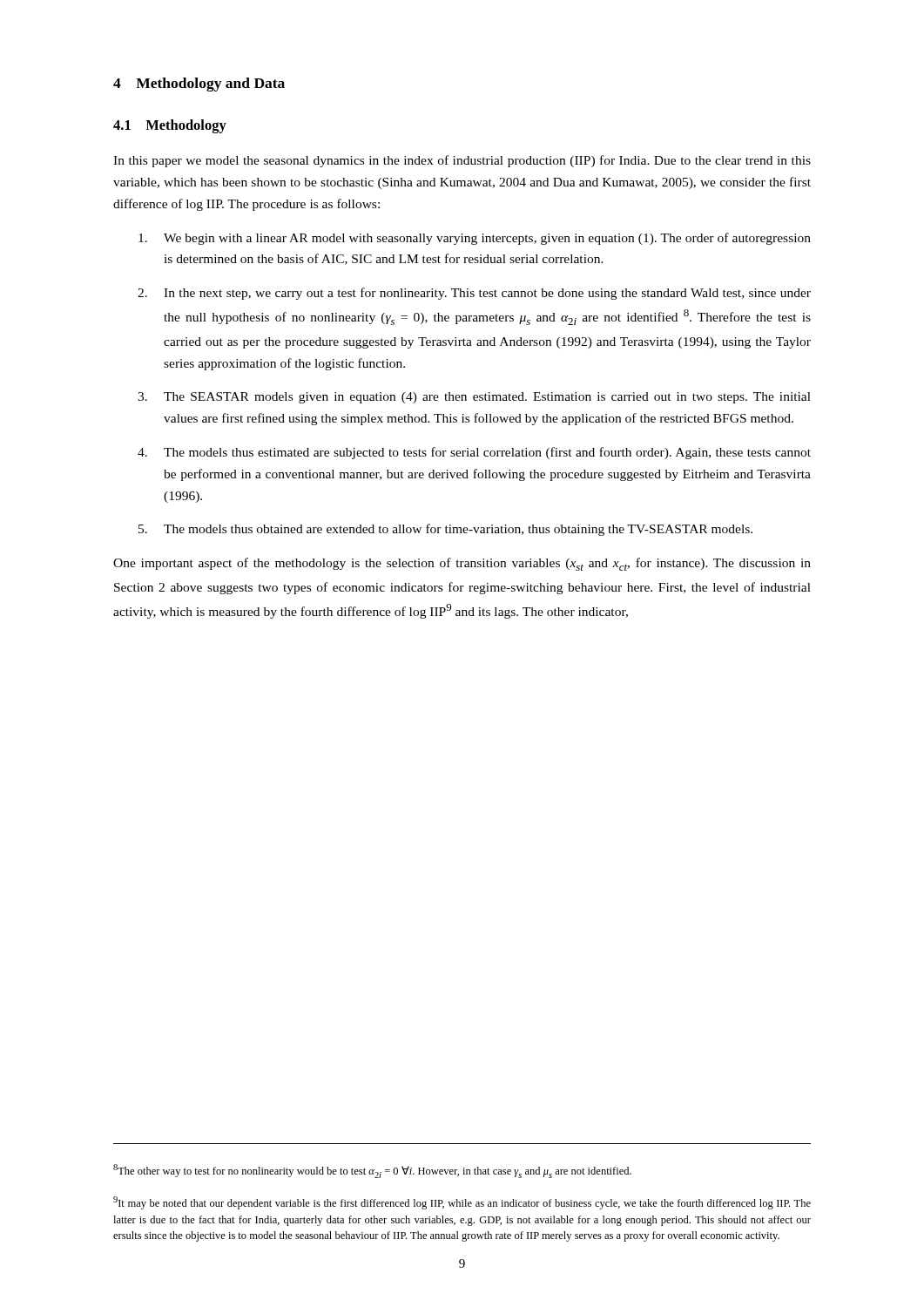The image size is (924, 1307).
Task: Point to the text starting "3. The SEASTAR models given in equation (4)"
Action: pos(474,408)
